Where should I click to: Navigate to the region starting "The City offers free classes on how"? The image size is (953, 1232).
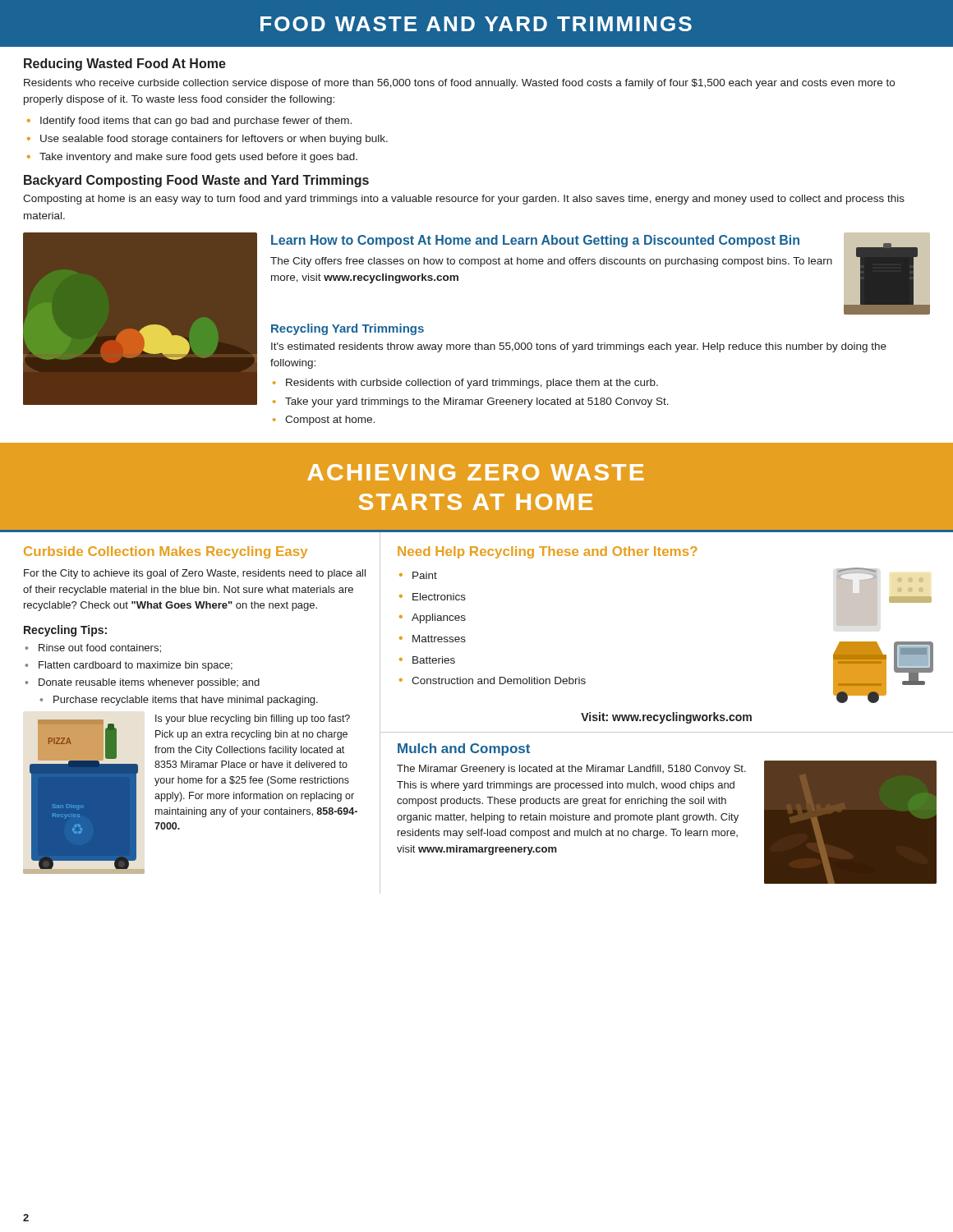551,269
